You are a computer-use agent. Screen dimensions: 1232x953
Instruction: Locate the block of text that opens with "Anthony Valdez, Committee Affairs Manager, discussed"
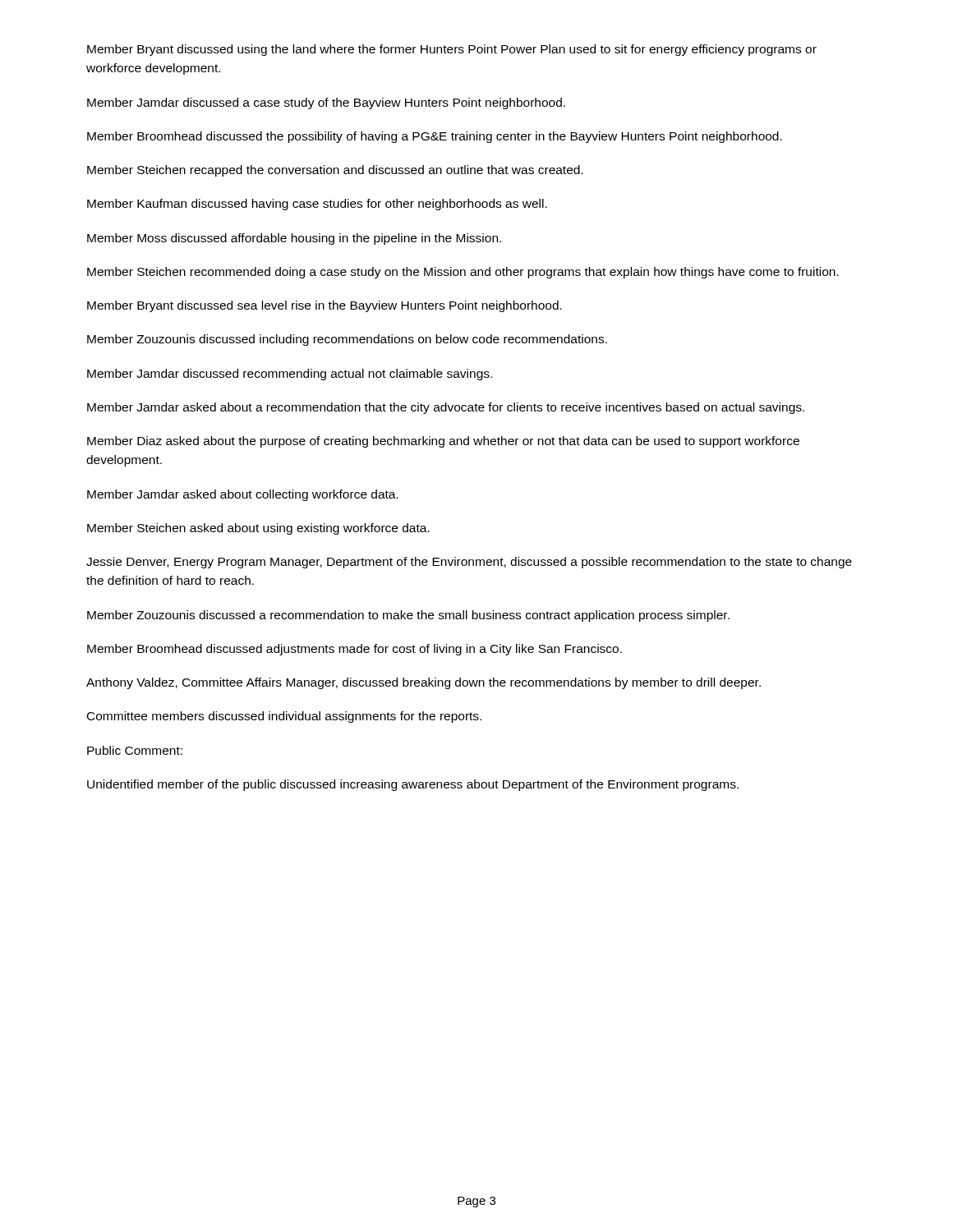point(424,682)
